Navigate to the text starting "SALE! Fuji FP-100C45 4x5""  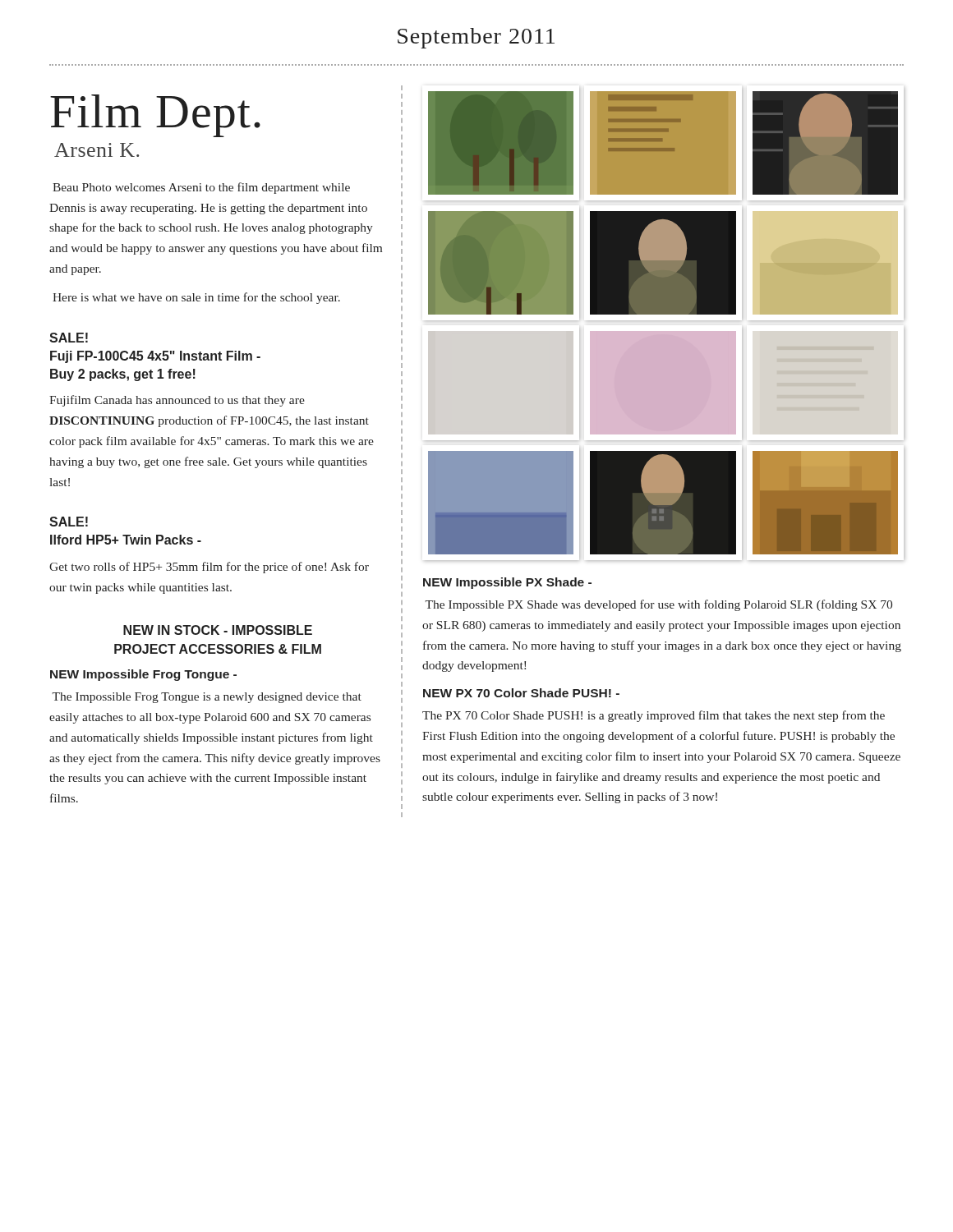point(218,357)
